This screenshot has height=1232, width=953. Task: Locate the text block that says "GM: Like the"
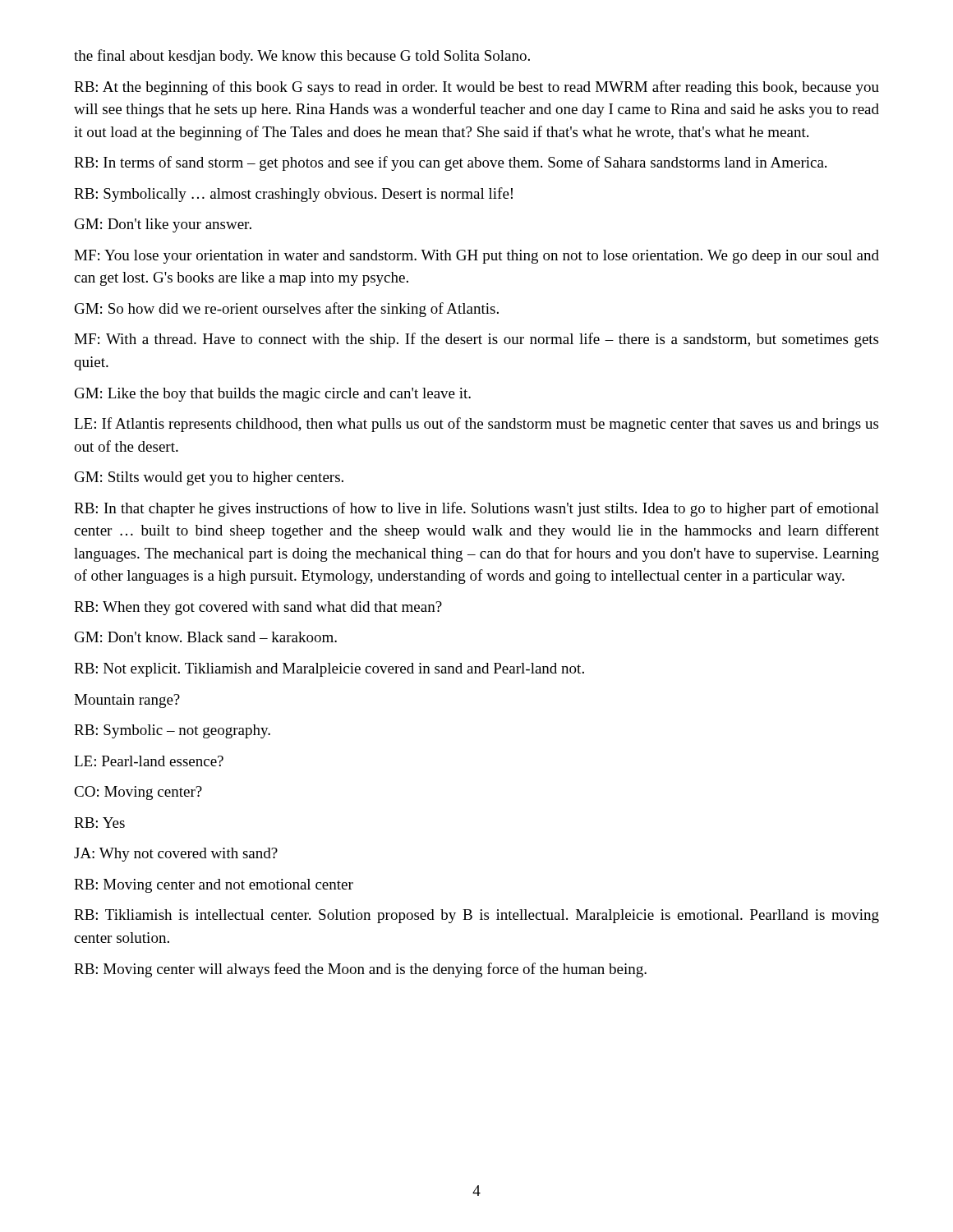273,393
